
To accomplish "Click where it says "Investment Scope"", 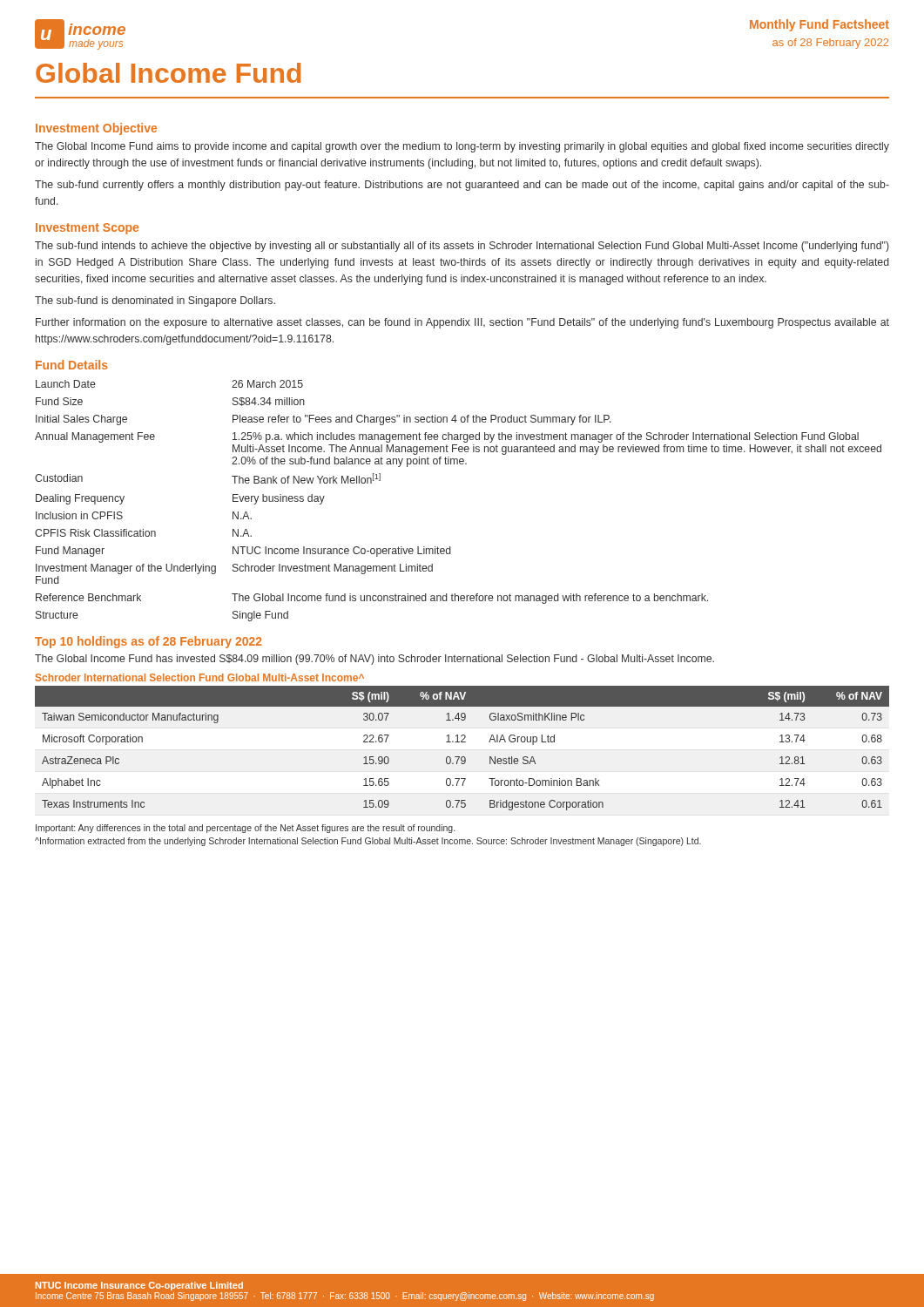I will tap(87, 228).
